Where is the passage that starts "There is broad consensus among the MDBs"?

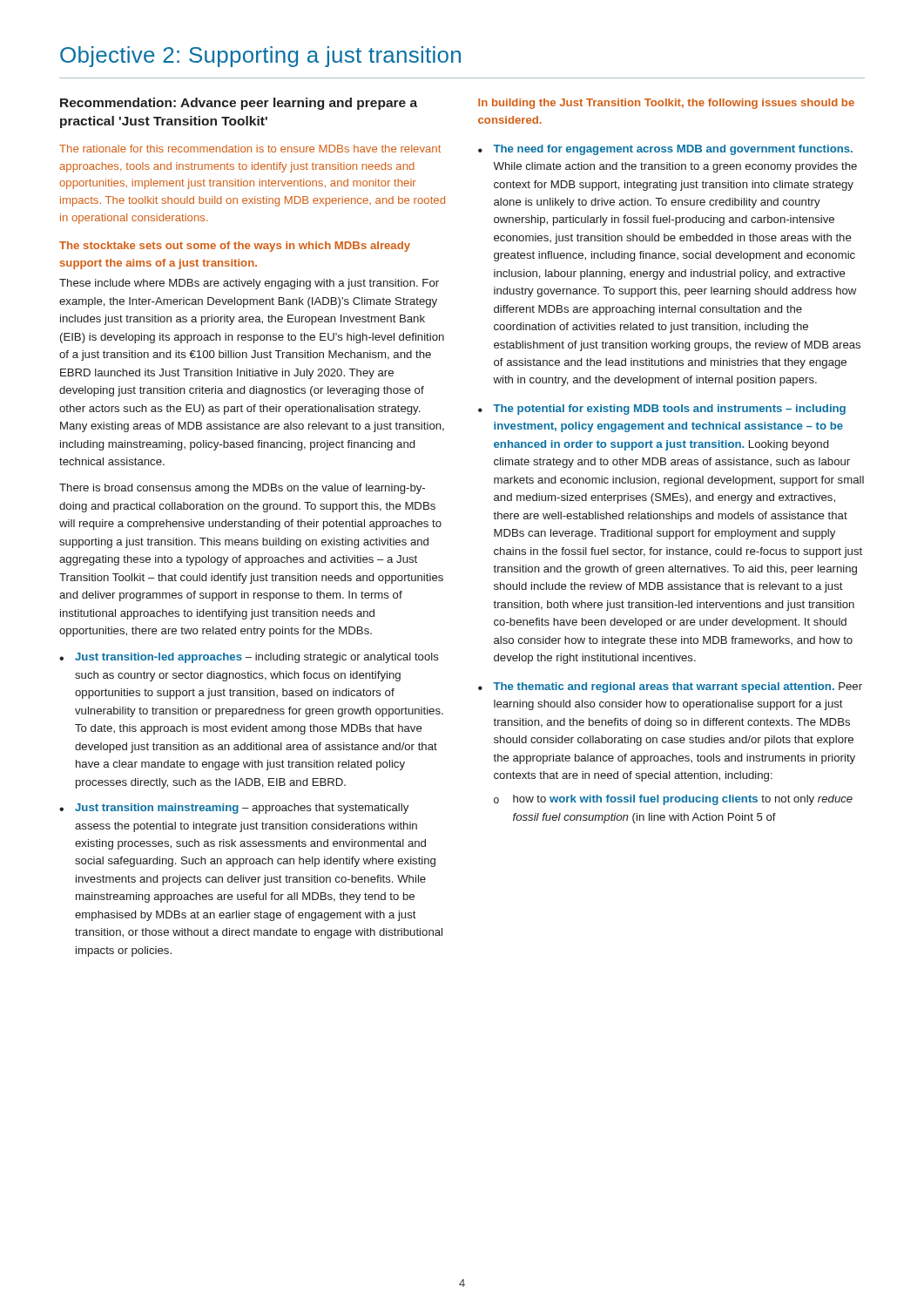[x=251, y=559]
